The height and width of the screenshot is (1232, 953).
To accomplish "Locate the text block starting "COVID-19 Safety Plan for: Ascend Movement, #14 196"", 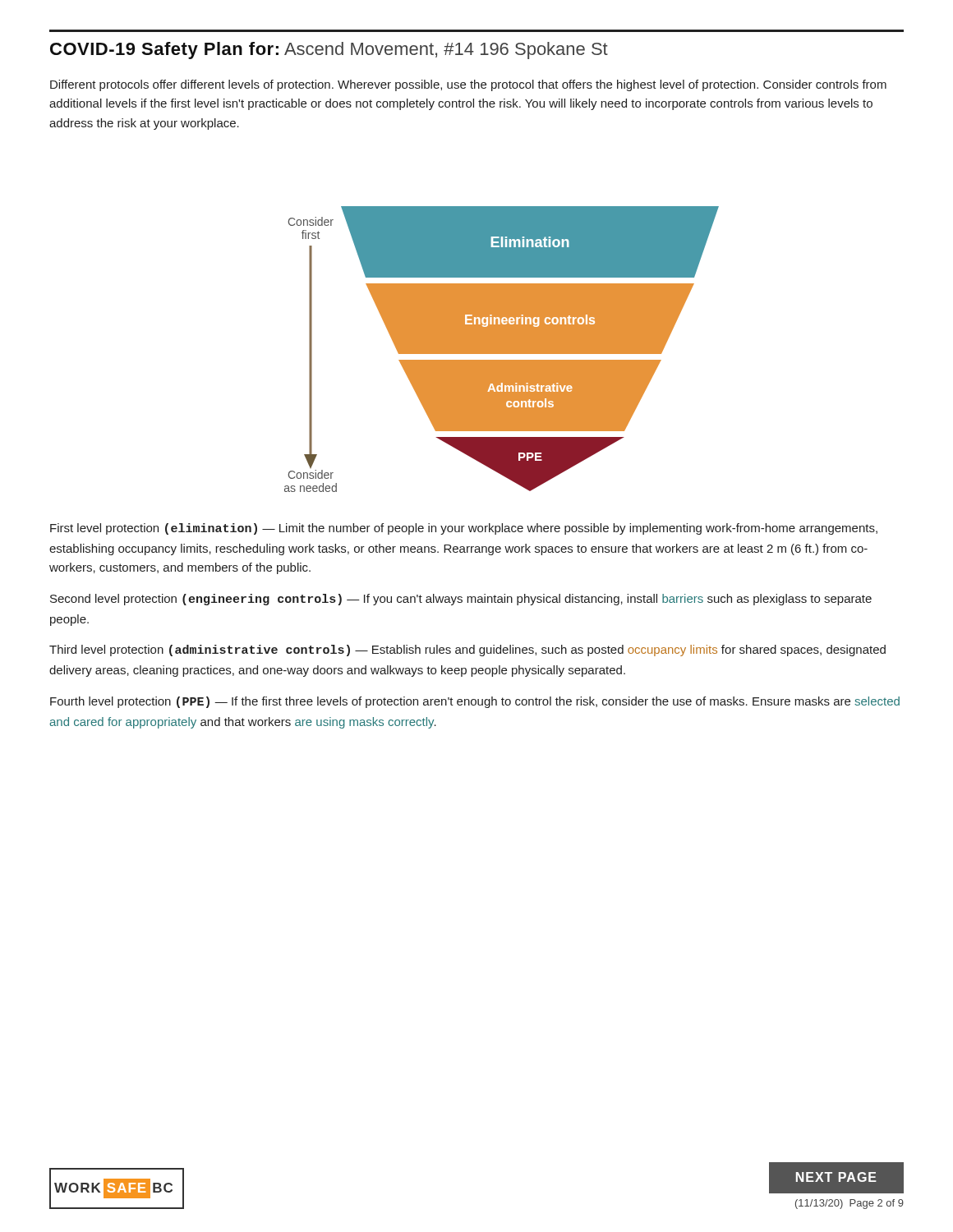I will tap(328, 49).
